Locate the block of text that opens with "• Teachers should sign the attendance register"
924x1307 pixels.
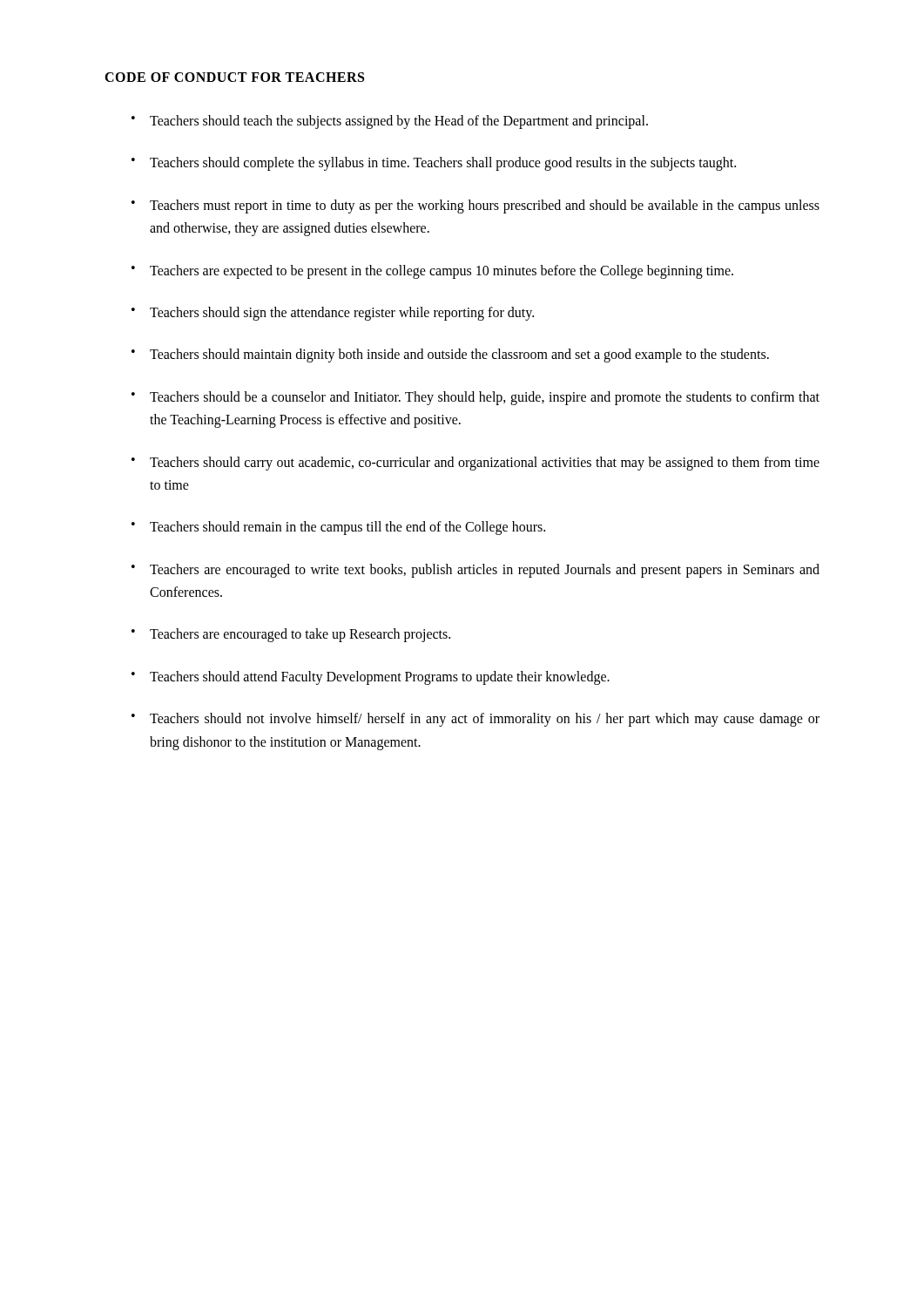333,313
